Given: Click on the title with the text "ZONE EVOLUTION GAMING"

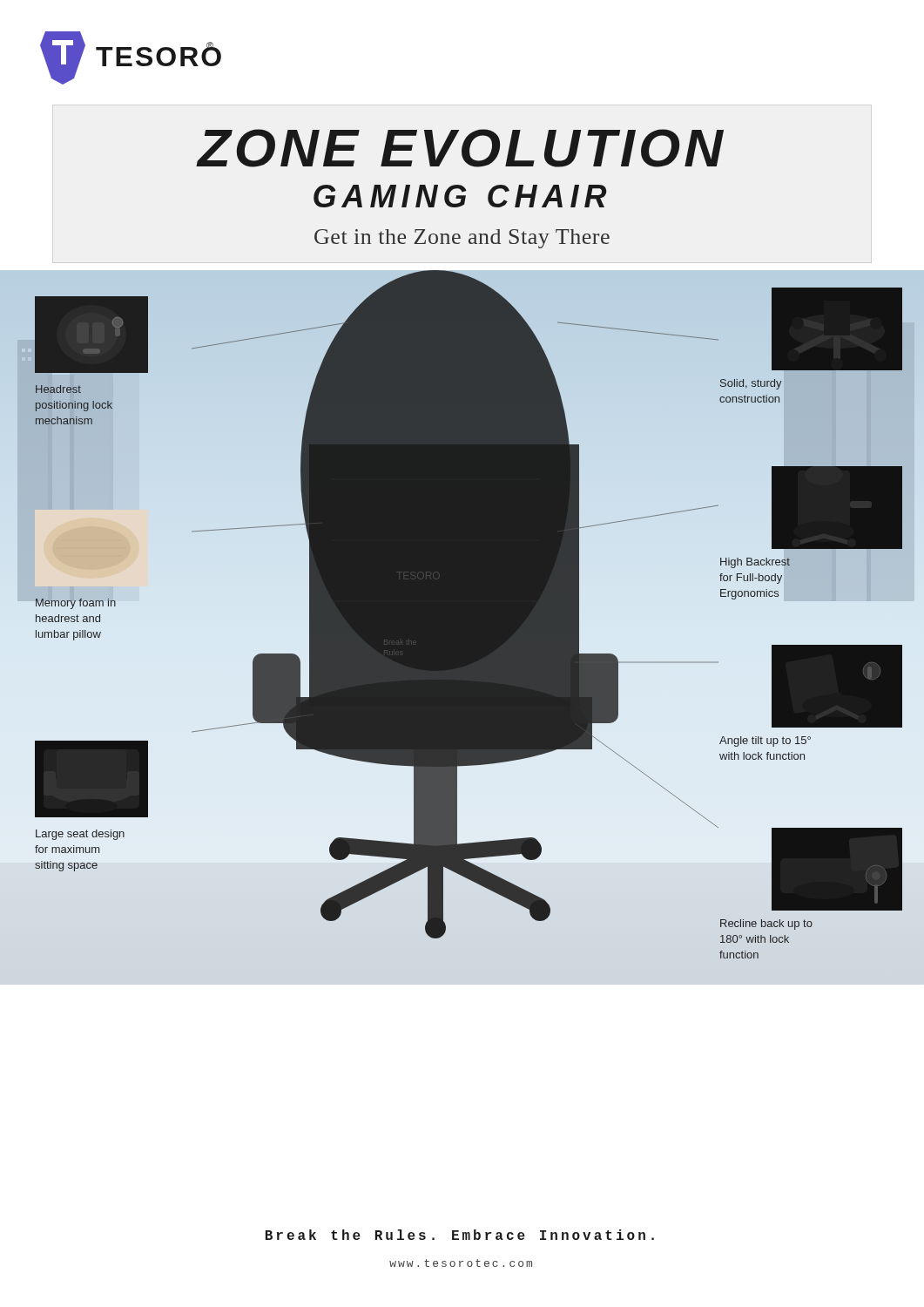Looking at the screenshot, I should pos(462,184).
